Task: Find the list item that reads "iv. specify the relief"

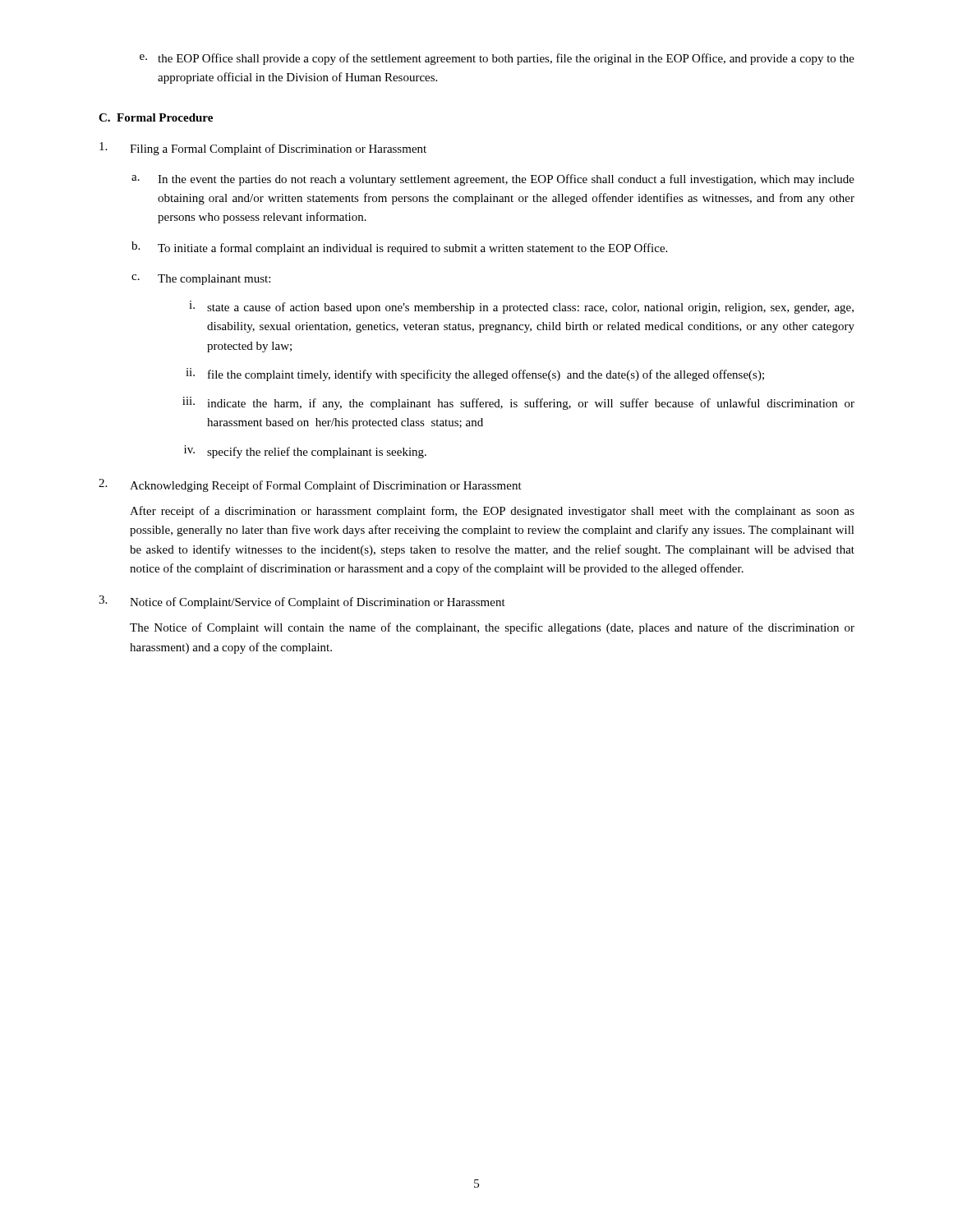Action: click(x=305, y=452)
